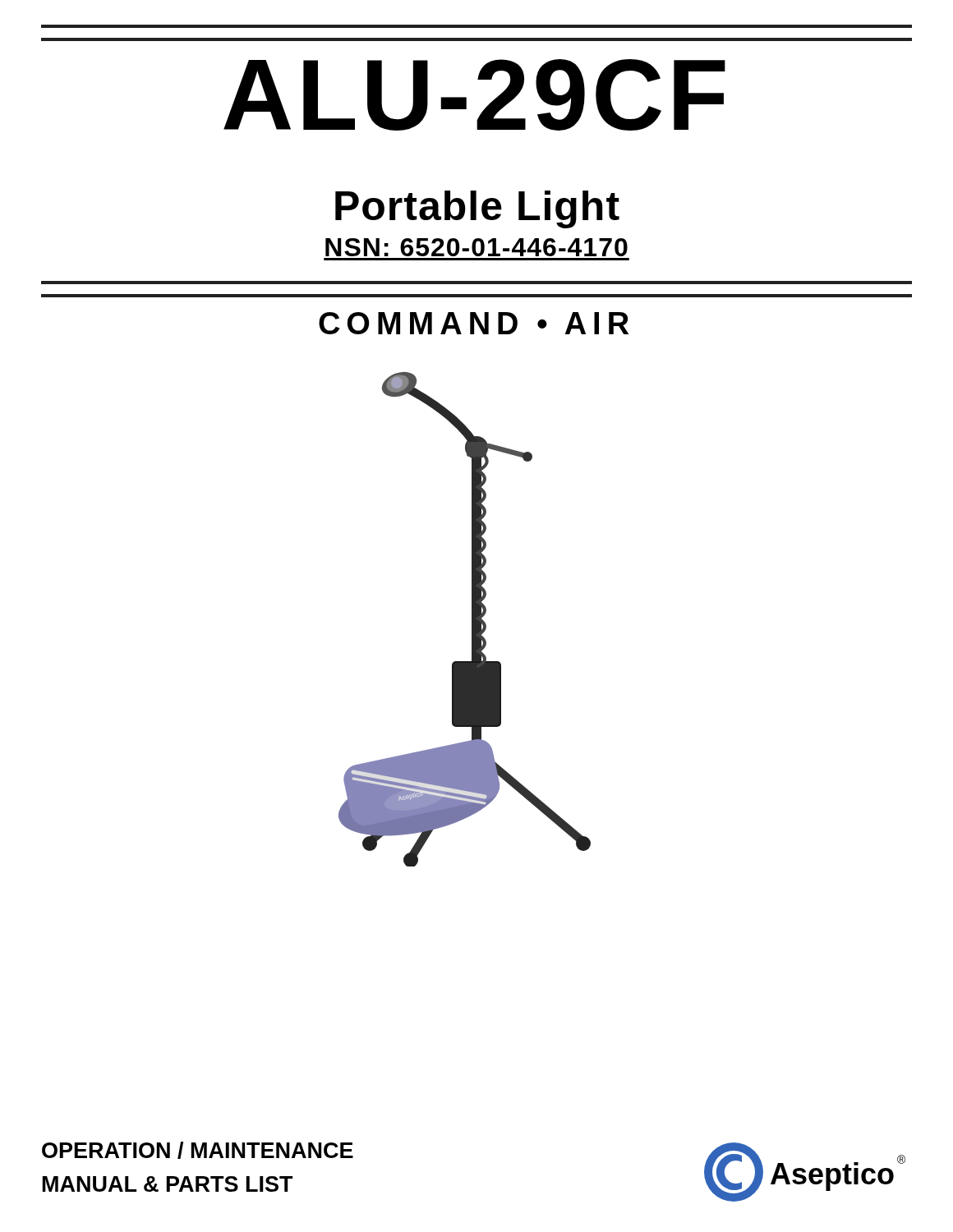Locate the passage starting "COMMAND • AIR"
The height and width of the screenshot is (1232, 953).
click(x=476, y=324)
